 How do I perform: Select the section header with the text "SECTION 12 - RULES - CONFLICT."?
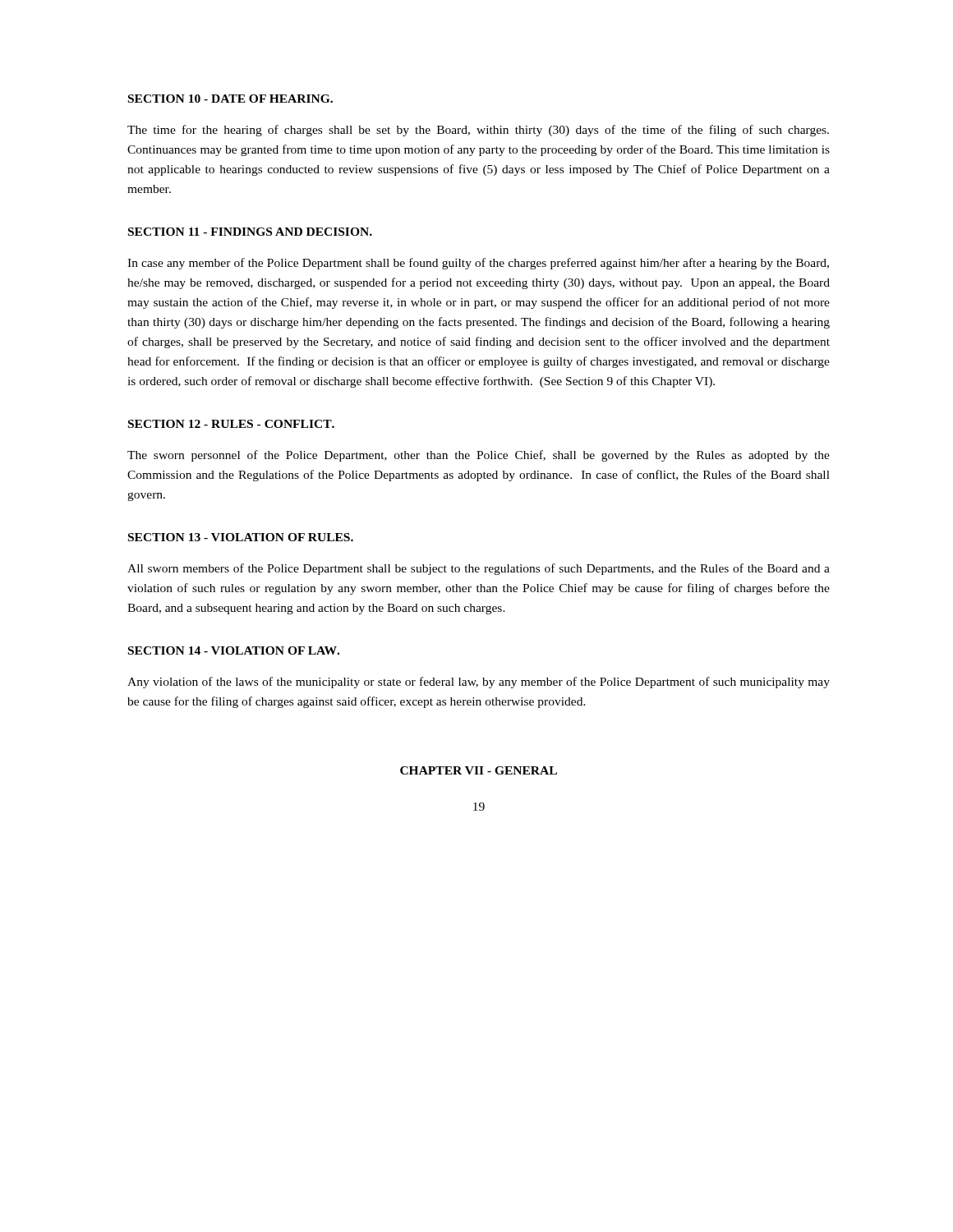pos(231,424)
